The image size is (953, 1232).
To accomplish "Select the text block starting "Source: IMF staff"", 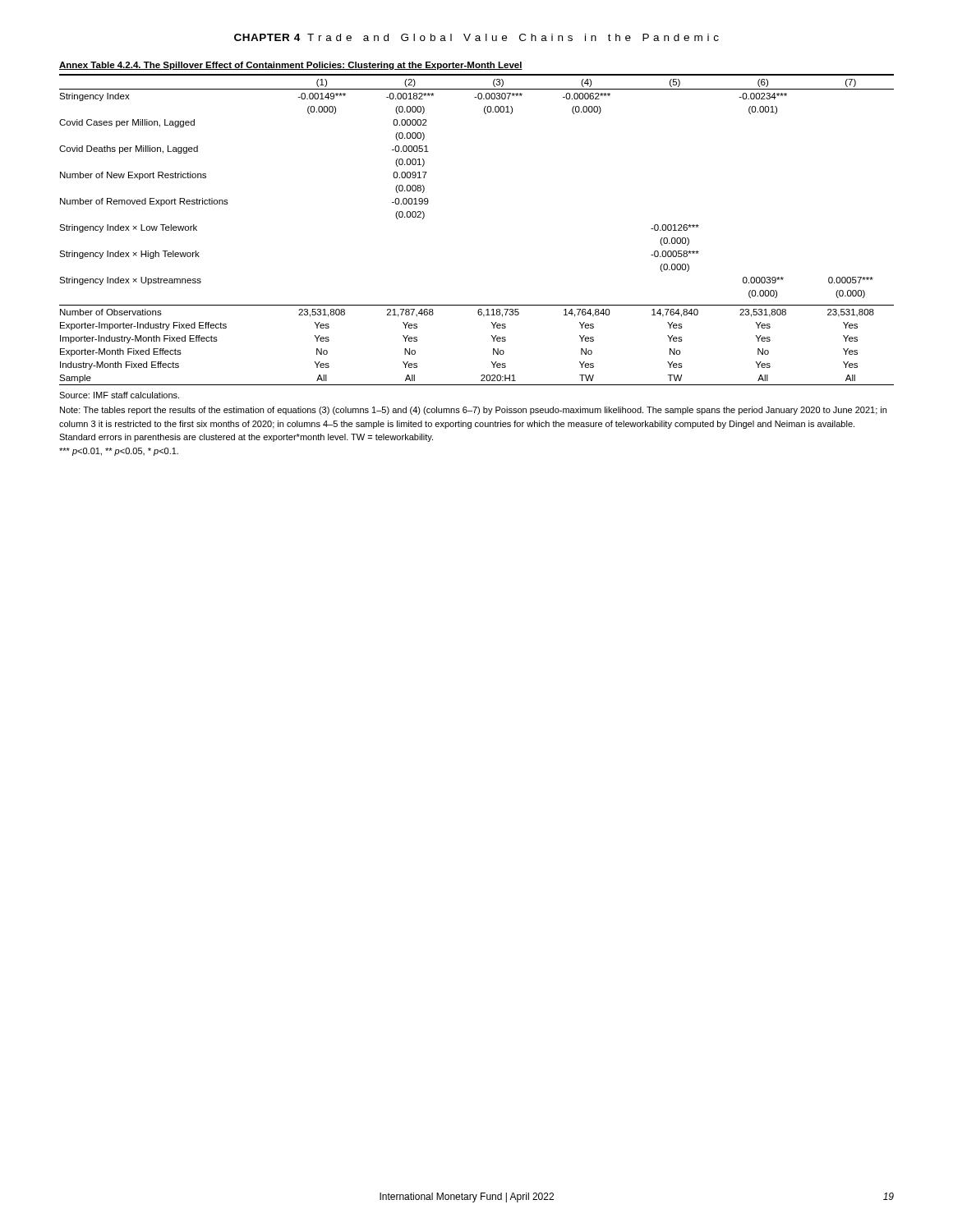I will click(120, 395).
